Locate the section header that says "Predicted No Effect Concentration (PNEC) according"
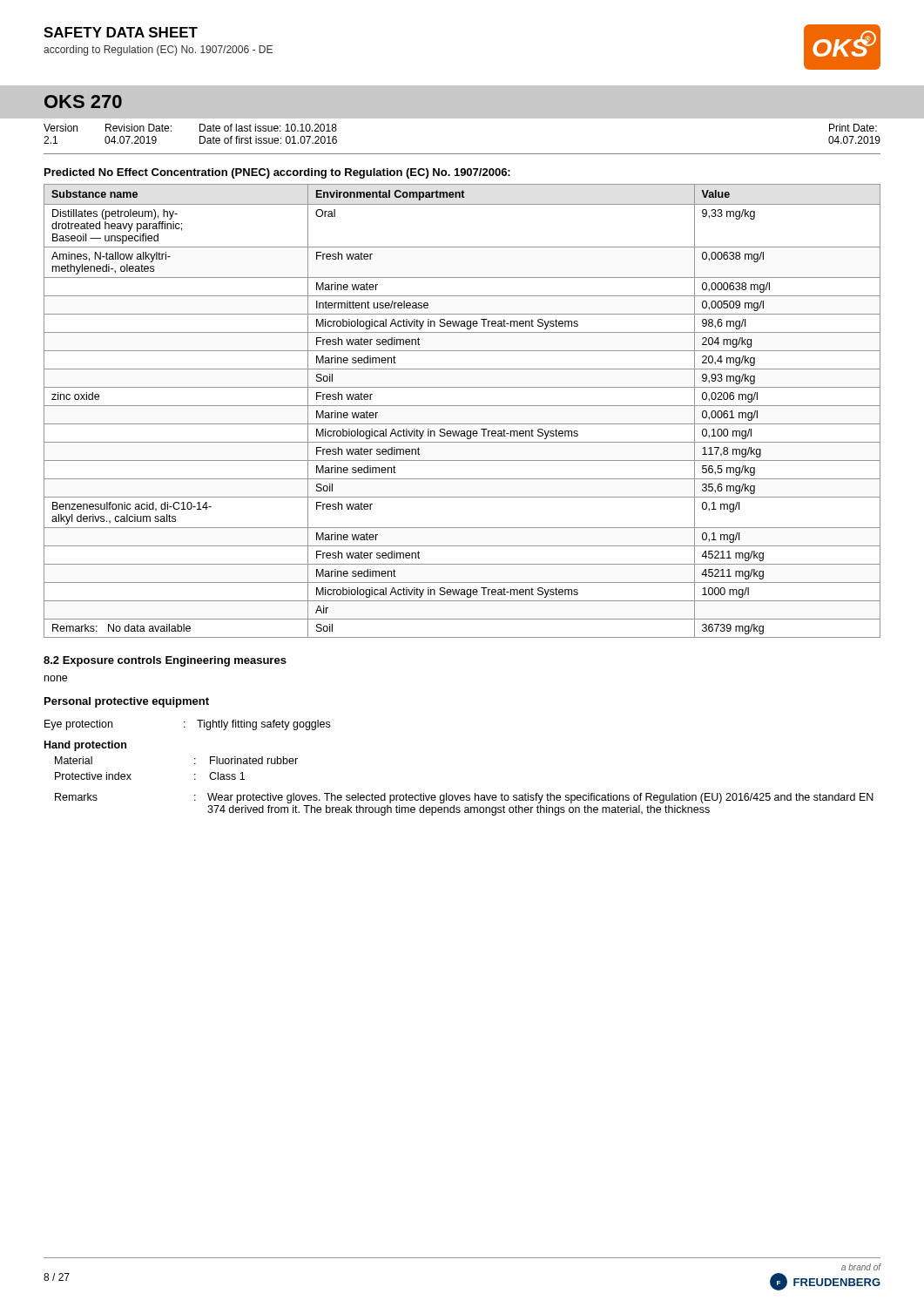This screenshot has width=924, height=1307. click(277, 172)
